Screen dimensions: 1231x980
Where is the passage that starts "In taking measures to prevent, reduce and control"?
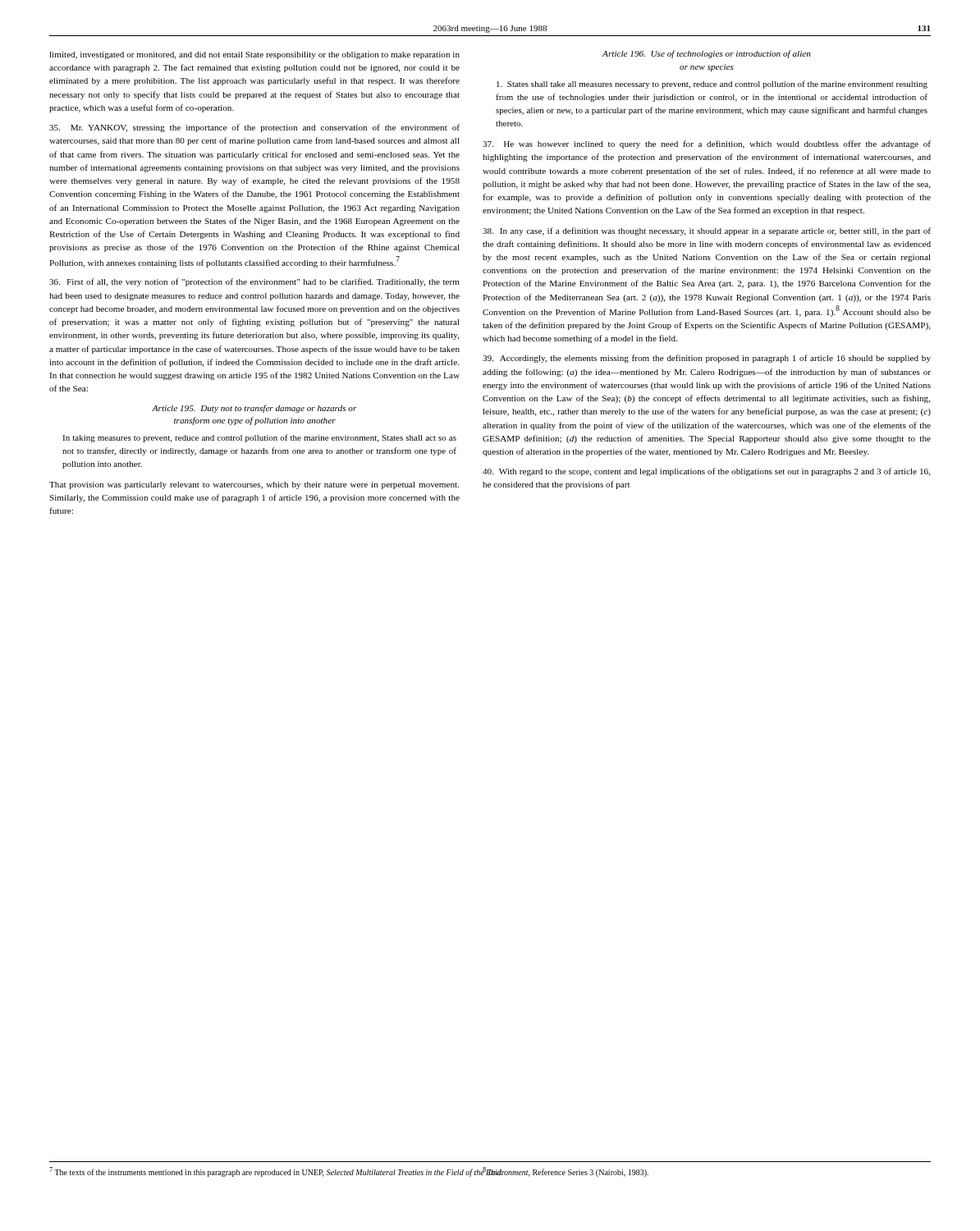(254, 451)
